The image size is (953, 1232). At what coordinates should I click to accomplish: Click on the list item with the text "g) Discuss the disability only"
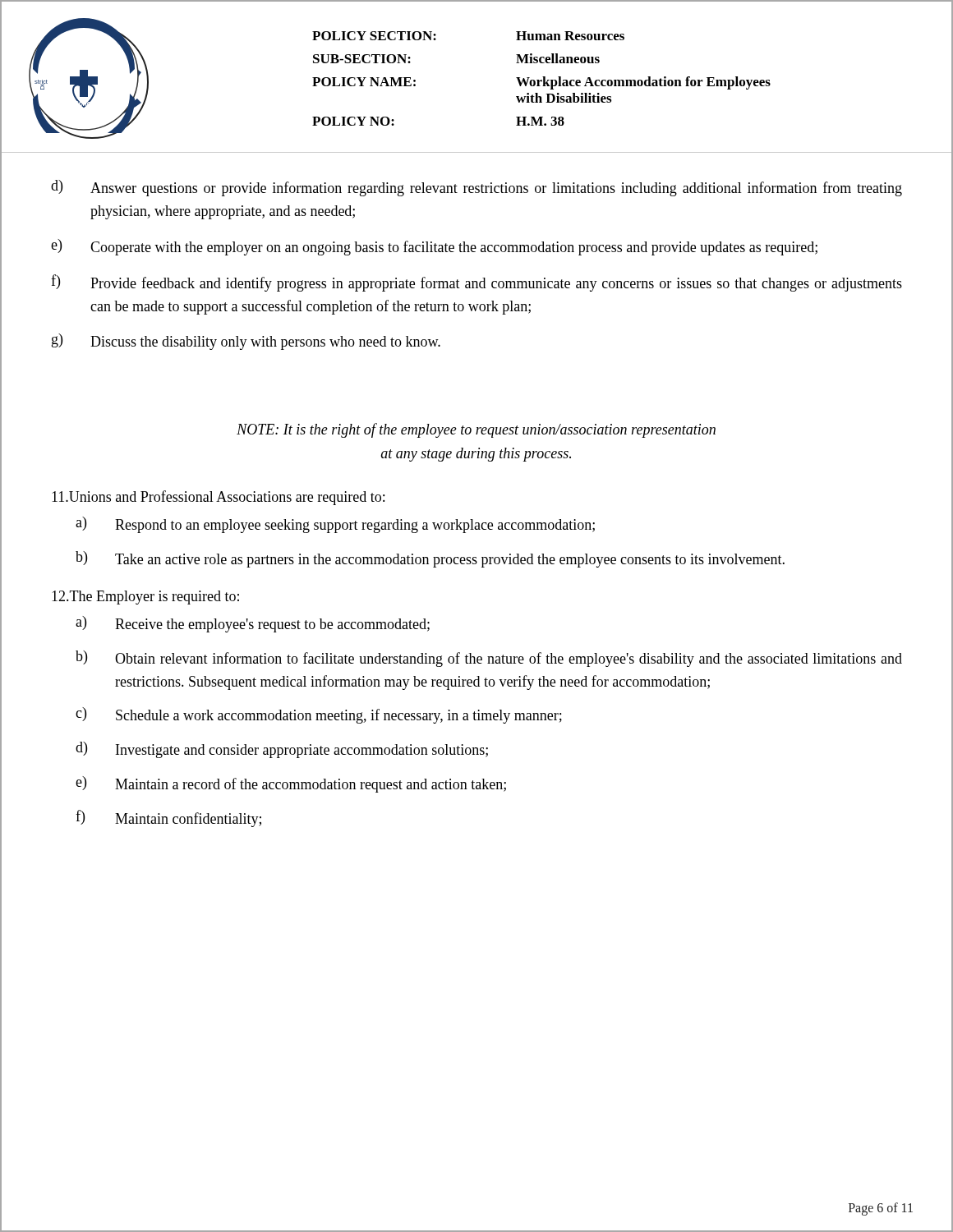pyautogui.click(x=246, y=342)
